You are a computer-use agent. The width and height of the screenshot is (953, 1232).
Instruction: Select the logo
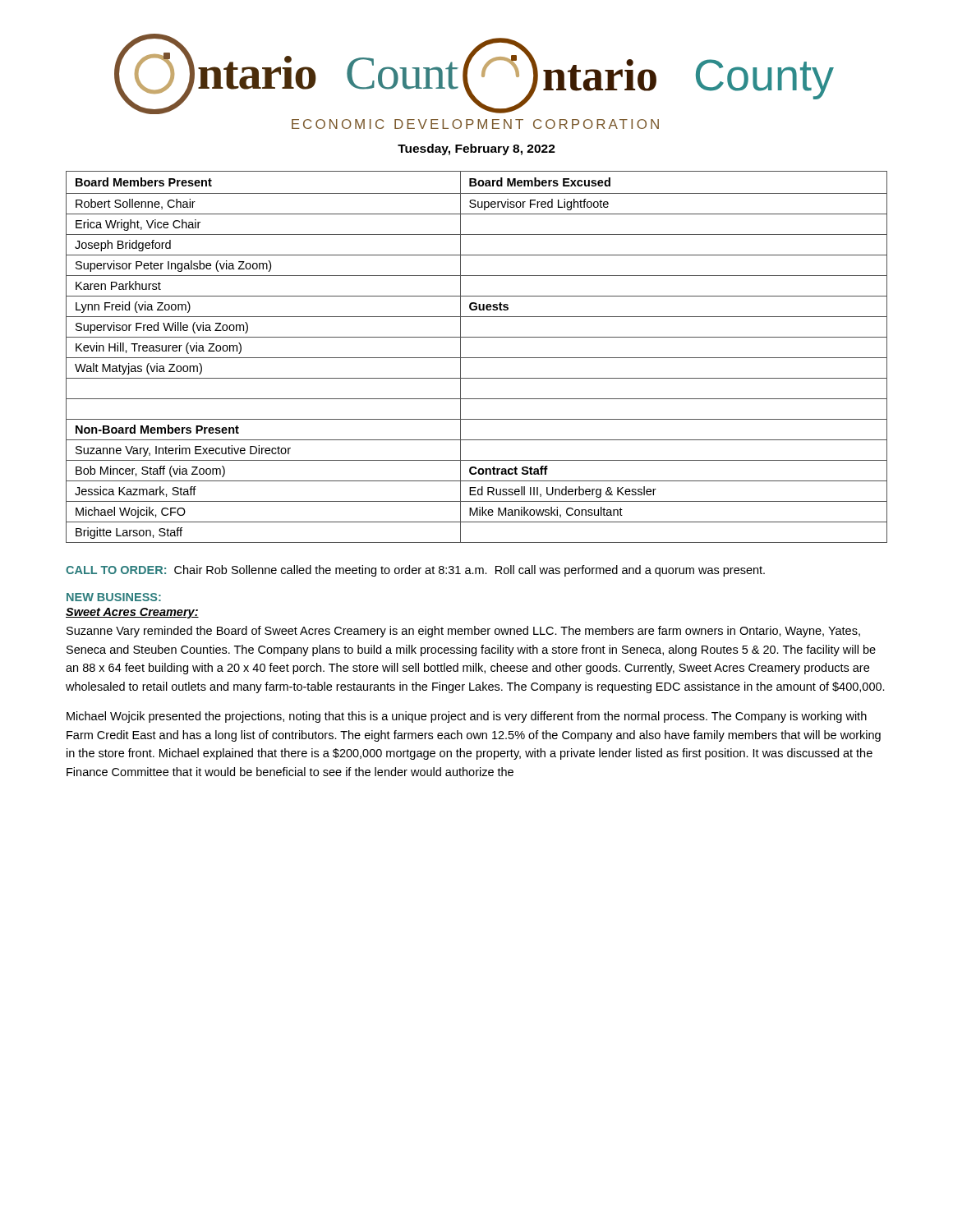476,76
